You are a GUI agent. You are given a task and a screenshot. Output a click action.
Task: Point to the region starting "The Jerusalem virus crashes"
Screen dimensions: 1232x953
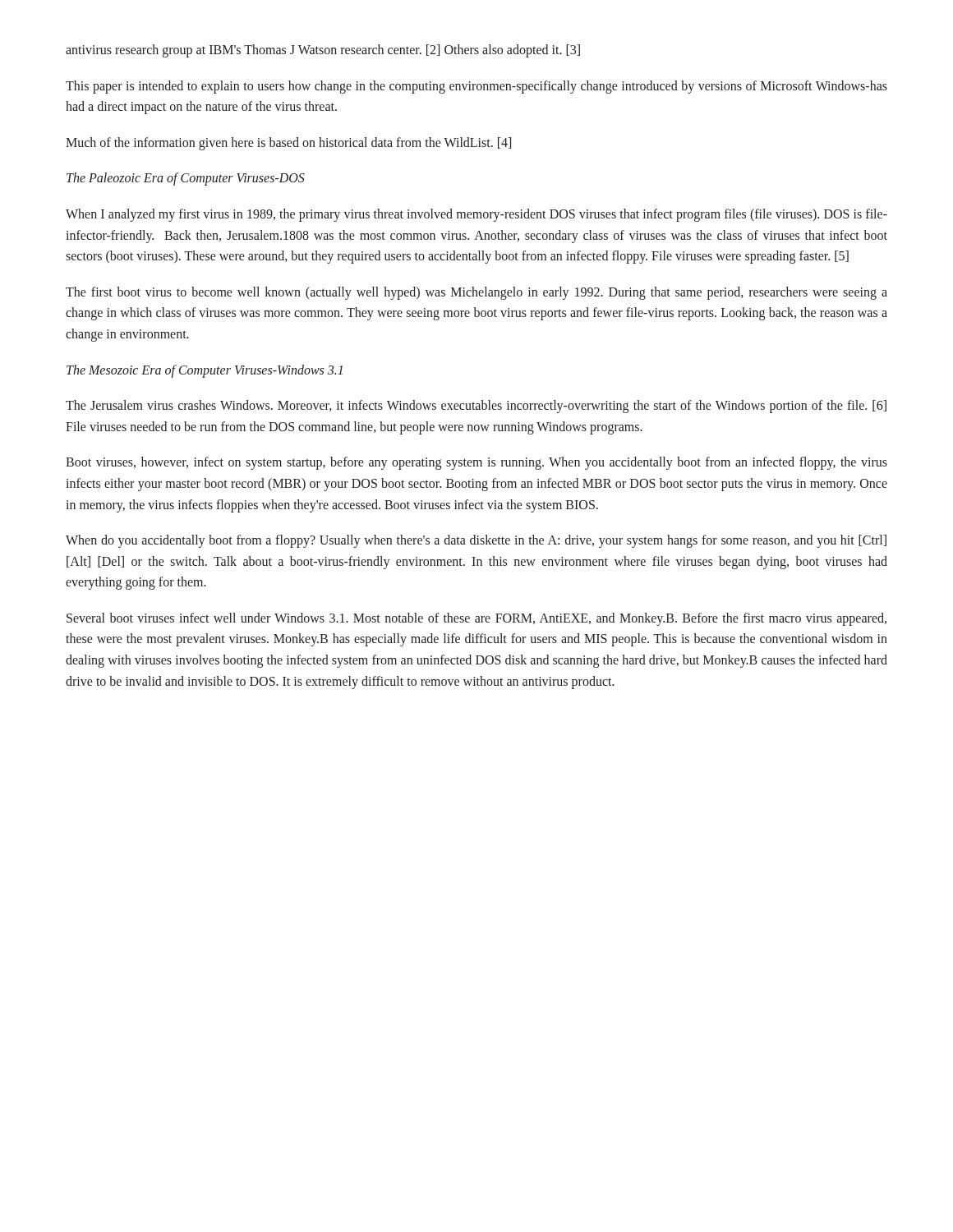point(476,416)
